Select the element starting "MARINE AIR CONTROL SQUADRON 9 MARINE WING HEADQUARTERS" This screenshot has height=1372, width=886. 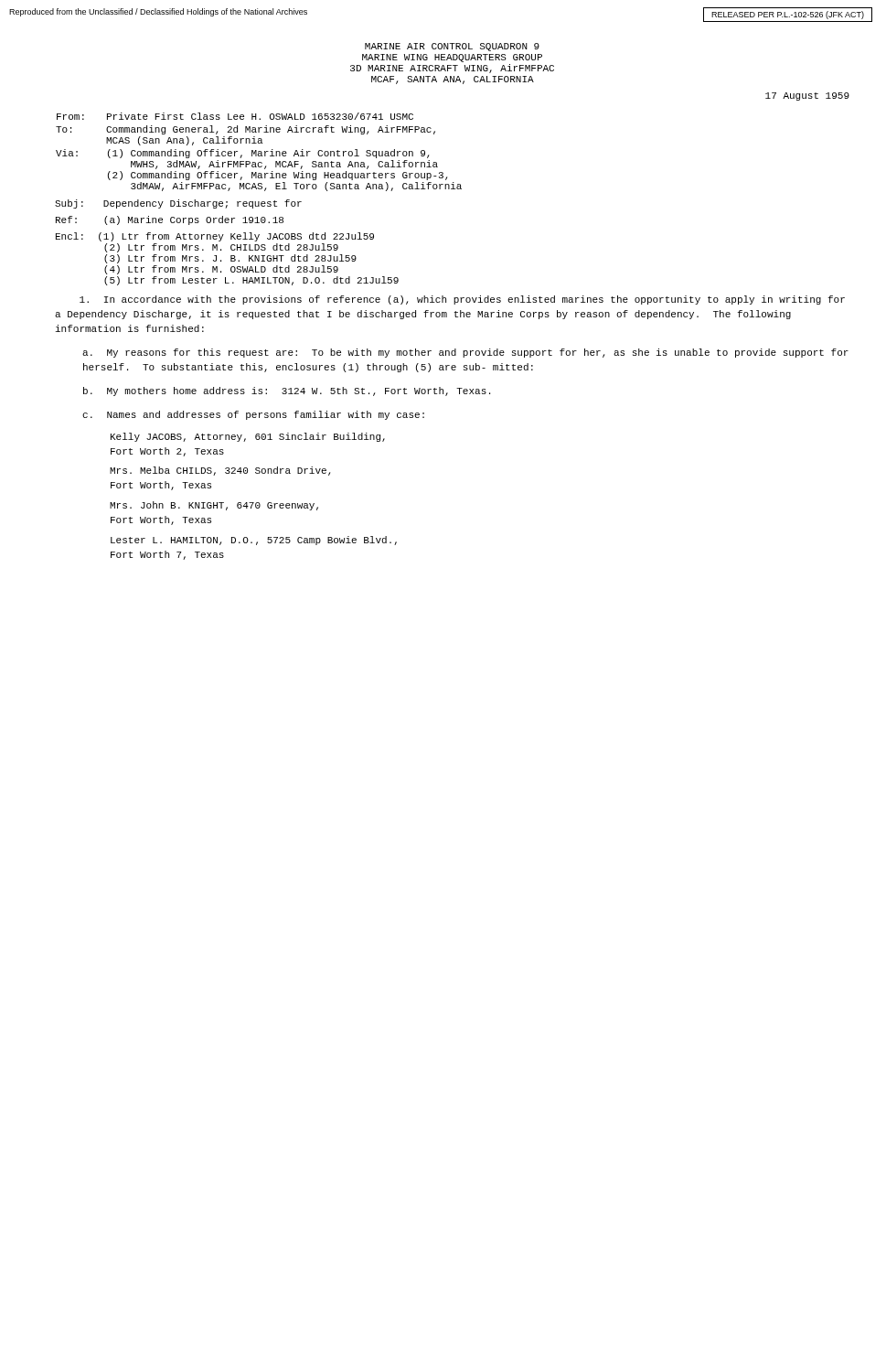(x=452, y=63)
